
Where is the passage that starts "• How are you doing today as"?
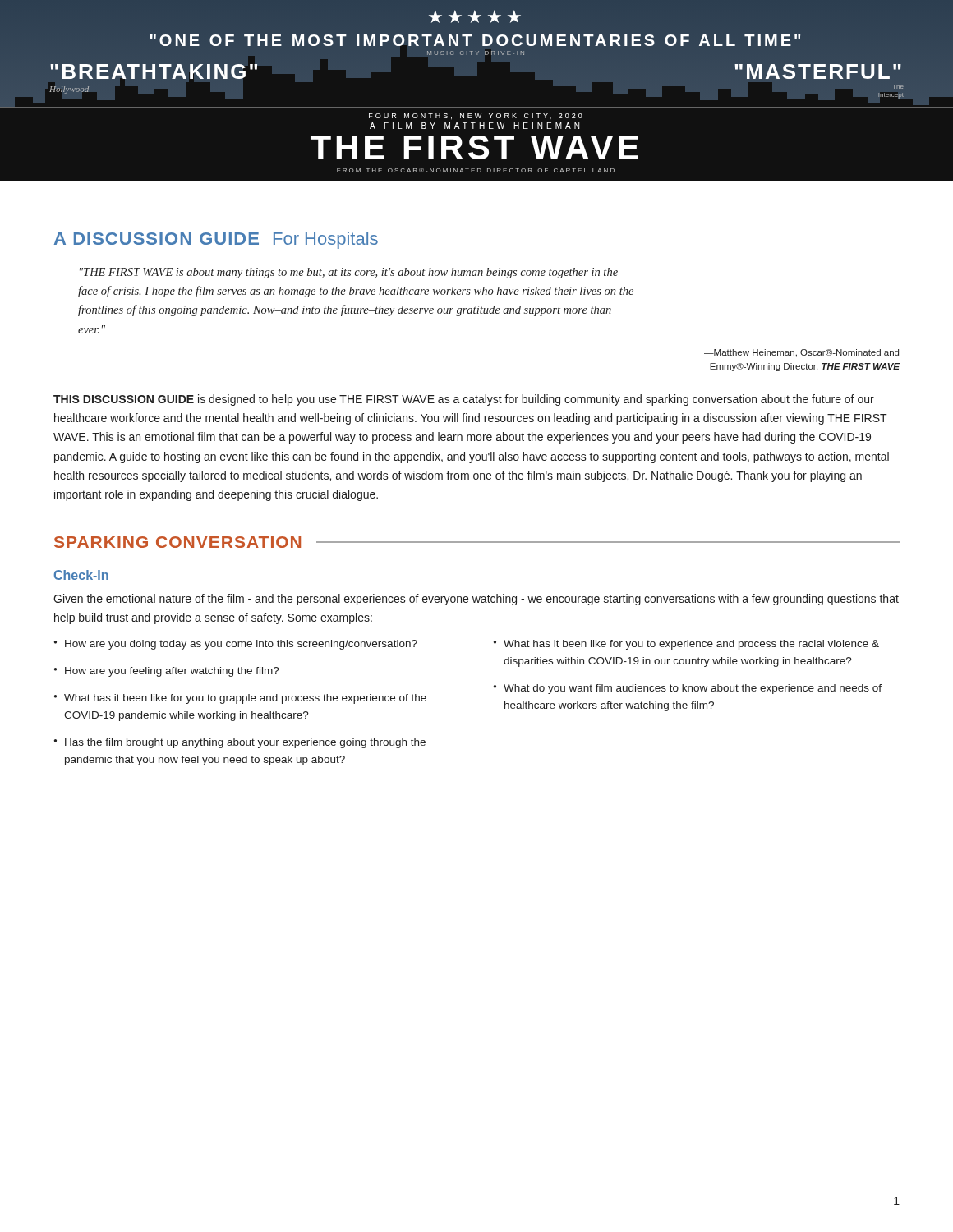tap(235, 644)
